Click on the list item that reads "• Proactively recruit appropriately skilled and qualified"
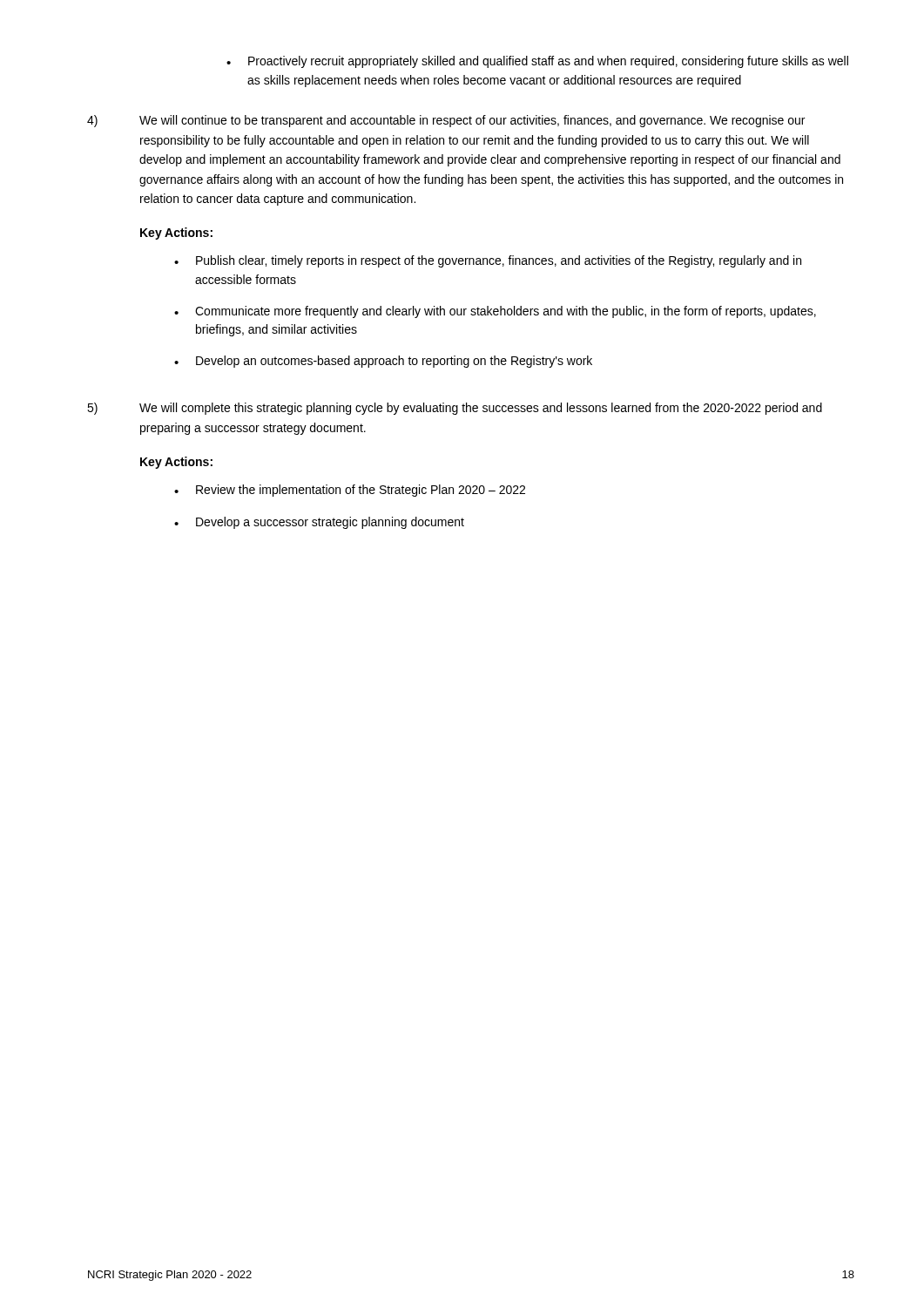 (540, 71)
